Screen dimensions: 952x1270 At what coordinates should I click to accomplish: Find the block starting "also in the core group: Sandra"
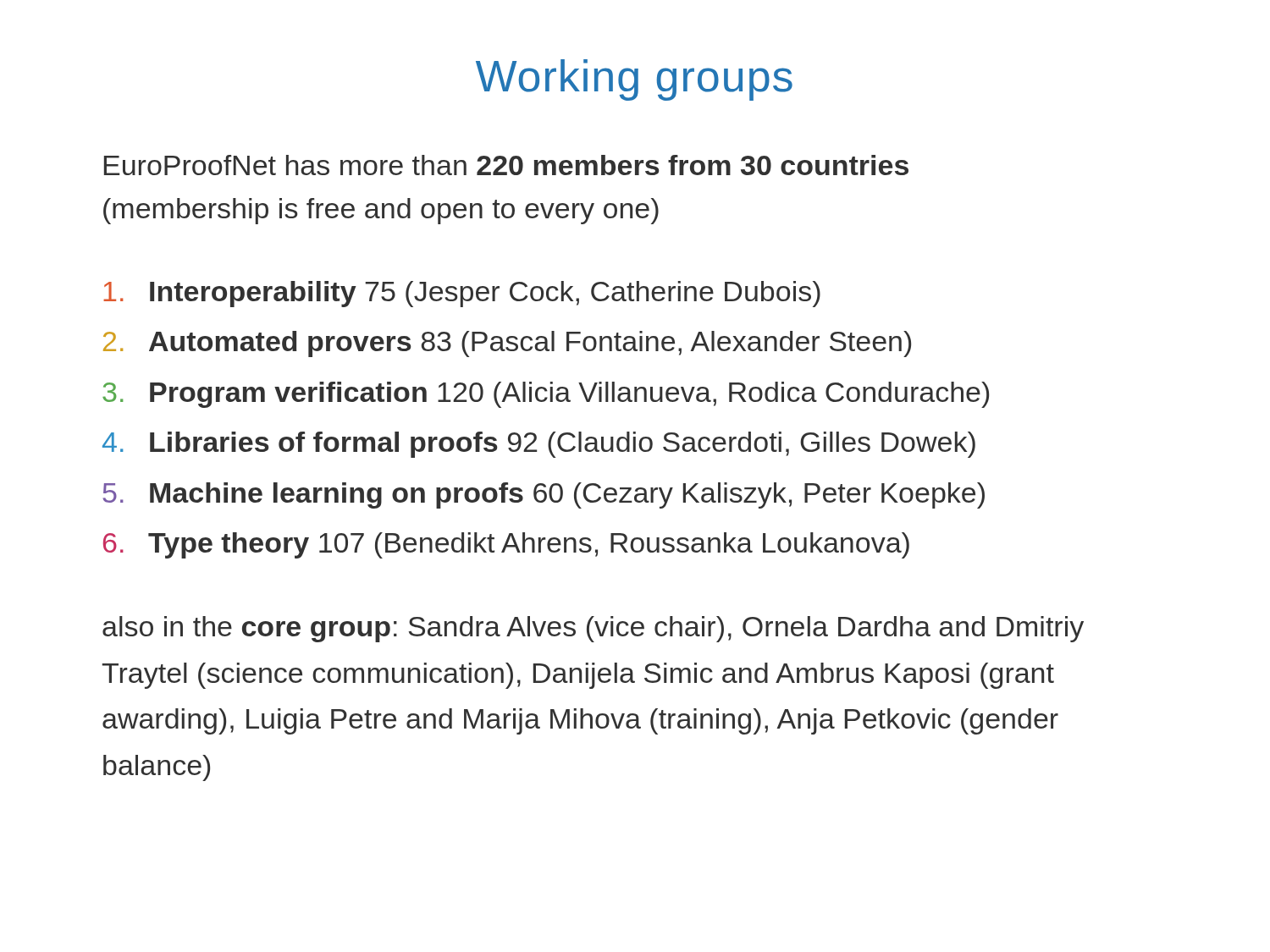593,696
